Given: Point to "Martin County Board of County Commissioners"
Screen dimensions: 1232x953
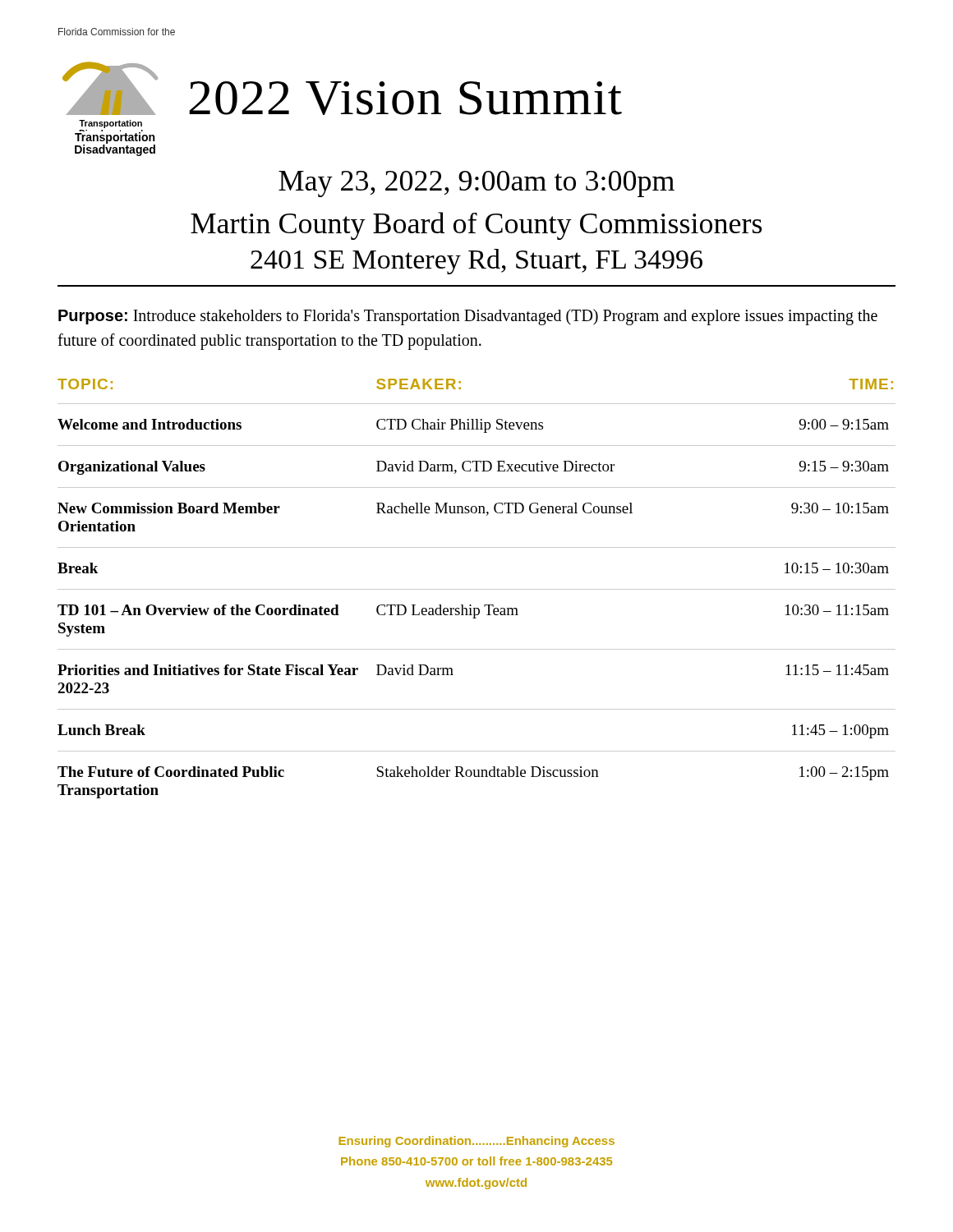Looking at the screenshot, I should click(x=476, y=223).
